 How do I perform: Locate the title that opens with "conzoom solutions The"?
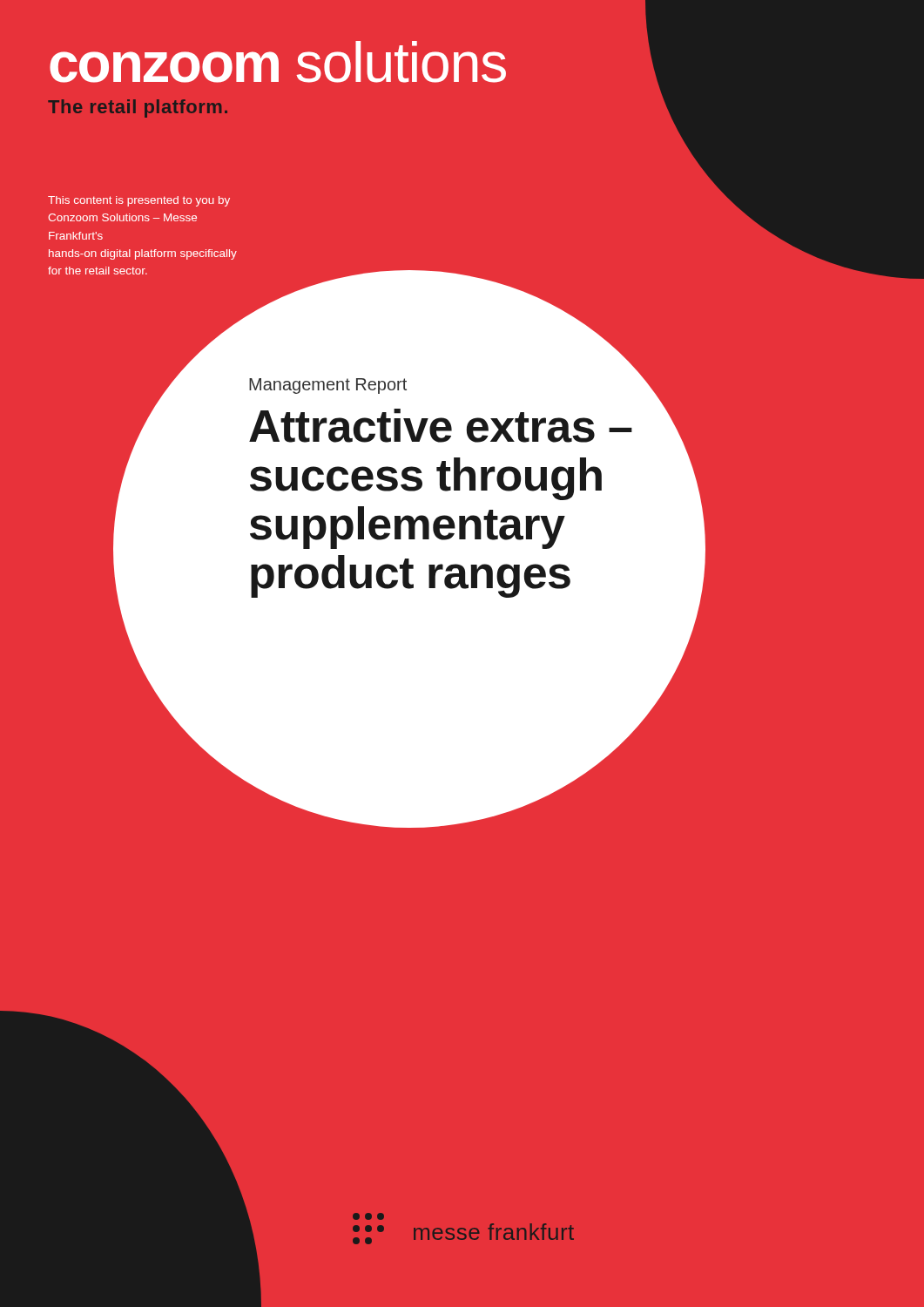click(277, 77)
